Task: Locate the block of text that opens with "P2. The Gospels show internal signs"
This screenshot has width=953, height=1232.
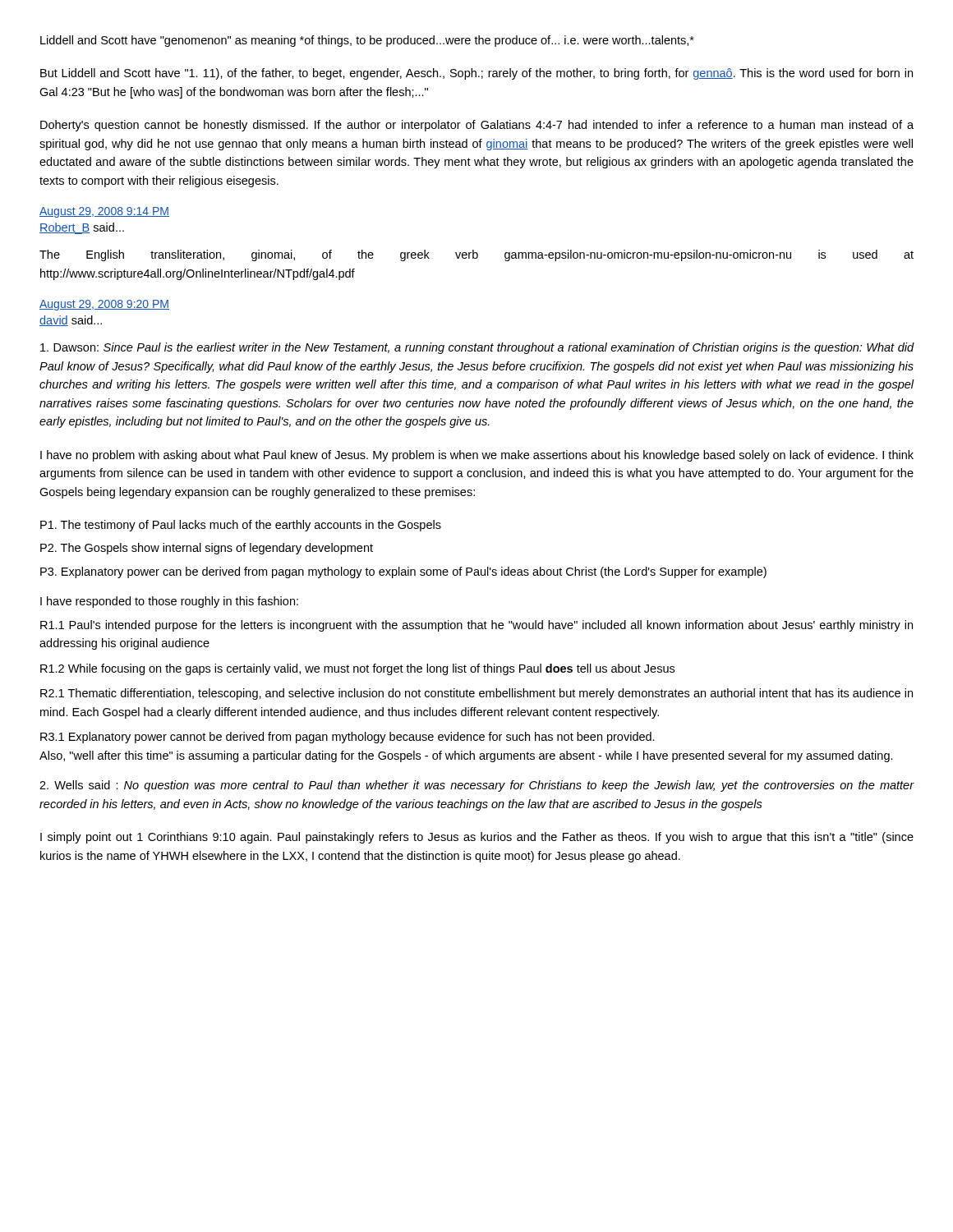Action: (x=206, y=548)
